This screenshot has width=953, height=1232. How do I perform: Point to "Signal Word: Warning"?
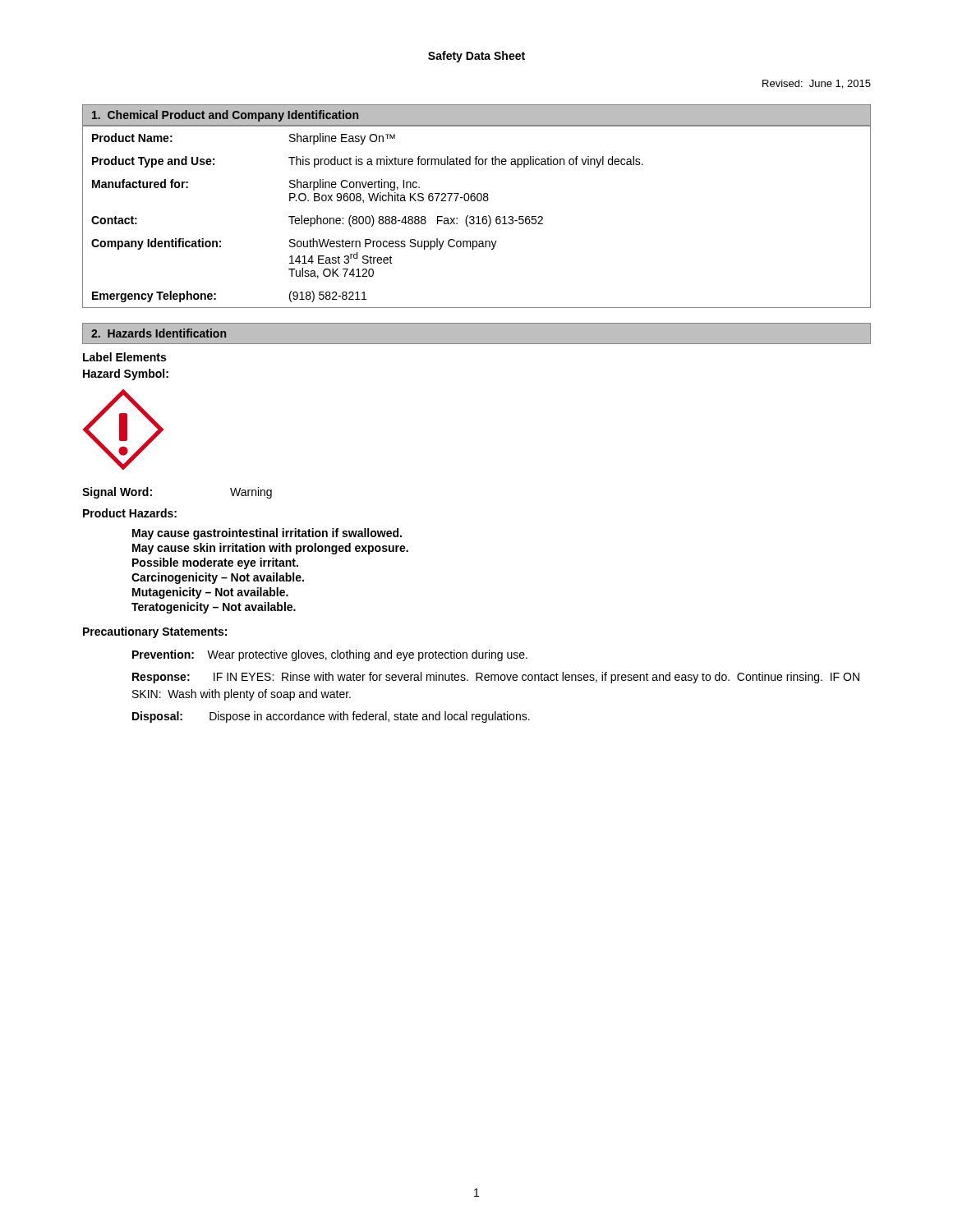[x=115, y=492]
